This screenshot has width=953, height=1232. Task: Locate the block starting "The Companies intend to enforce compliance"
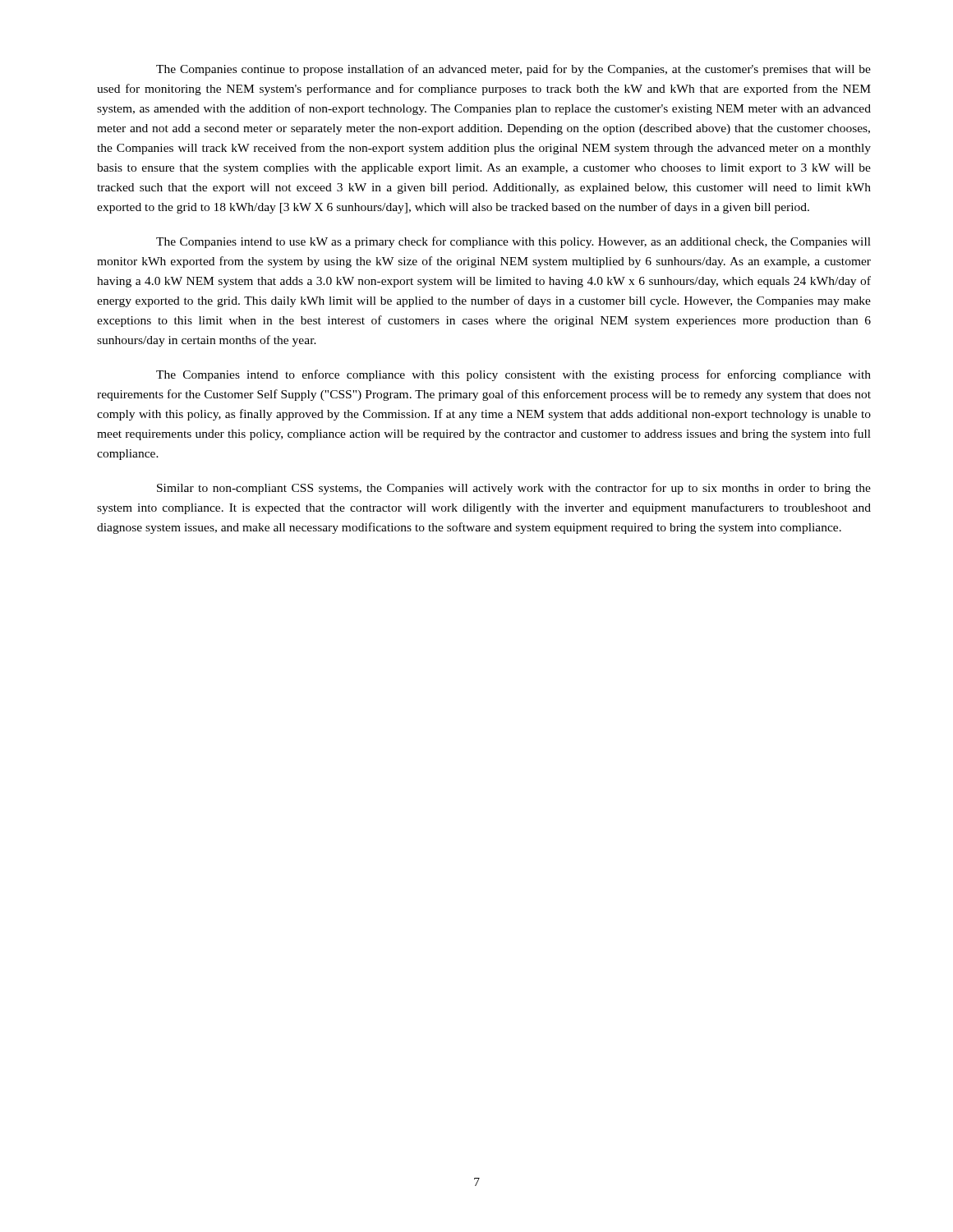coord(484,414)
